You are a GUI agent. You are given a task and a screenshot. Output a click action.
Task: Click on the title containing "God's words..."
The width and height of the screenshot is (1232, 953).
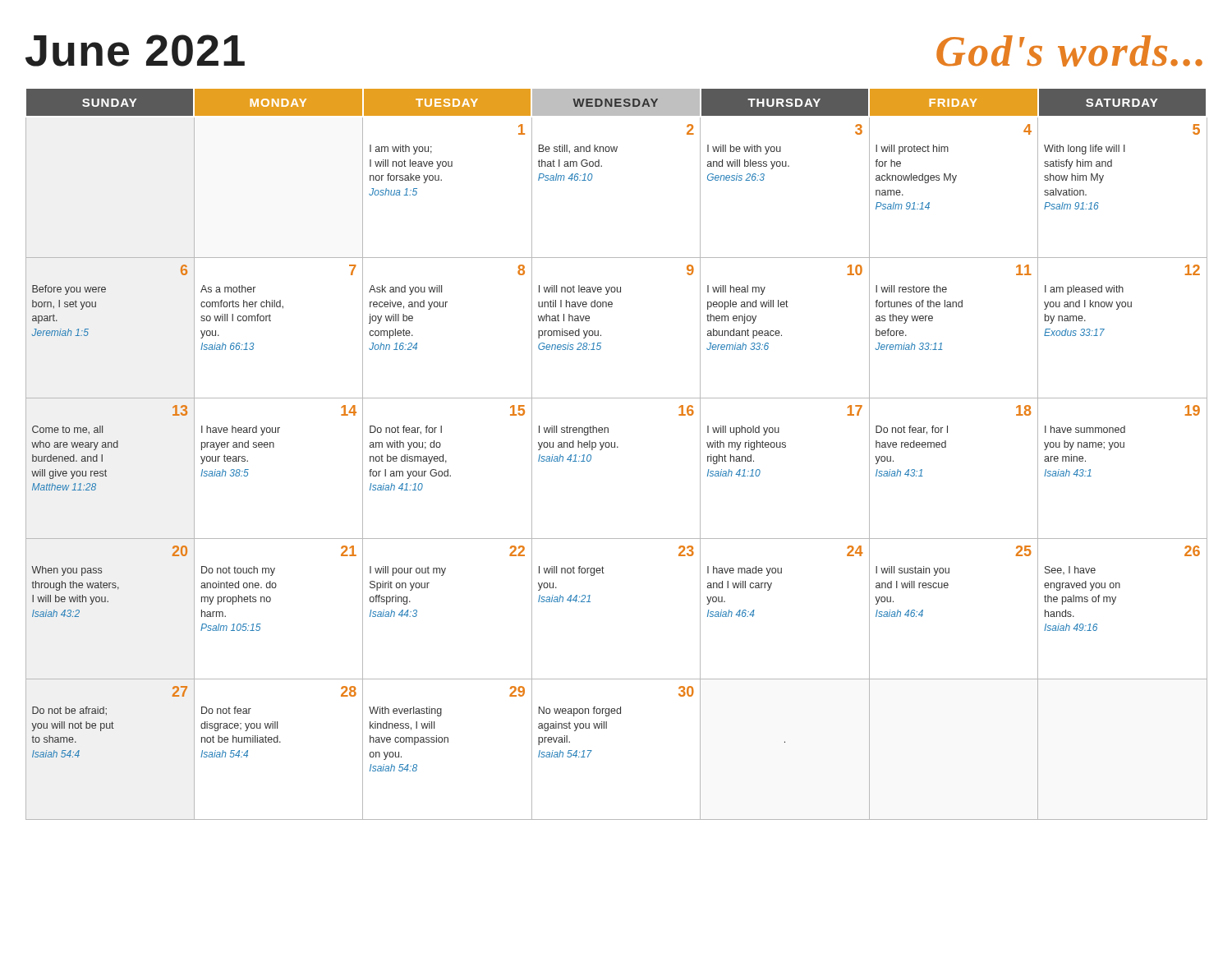(x=1071, y=51)
